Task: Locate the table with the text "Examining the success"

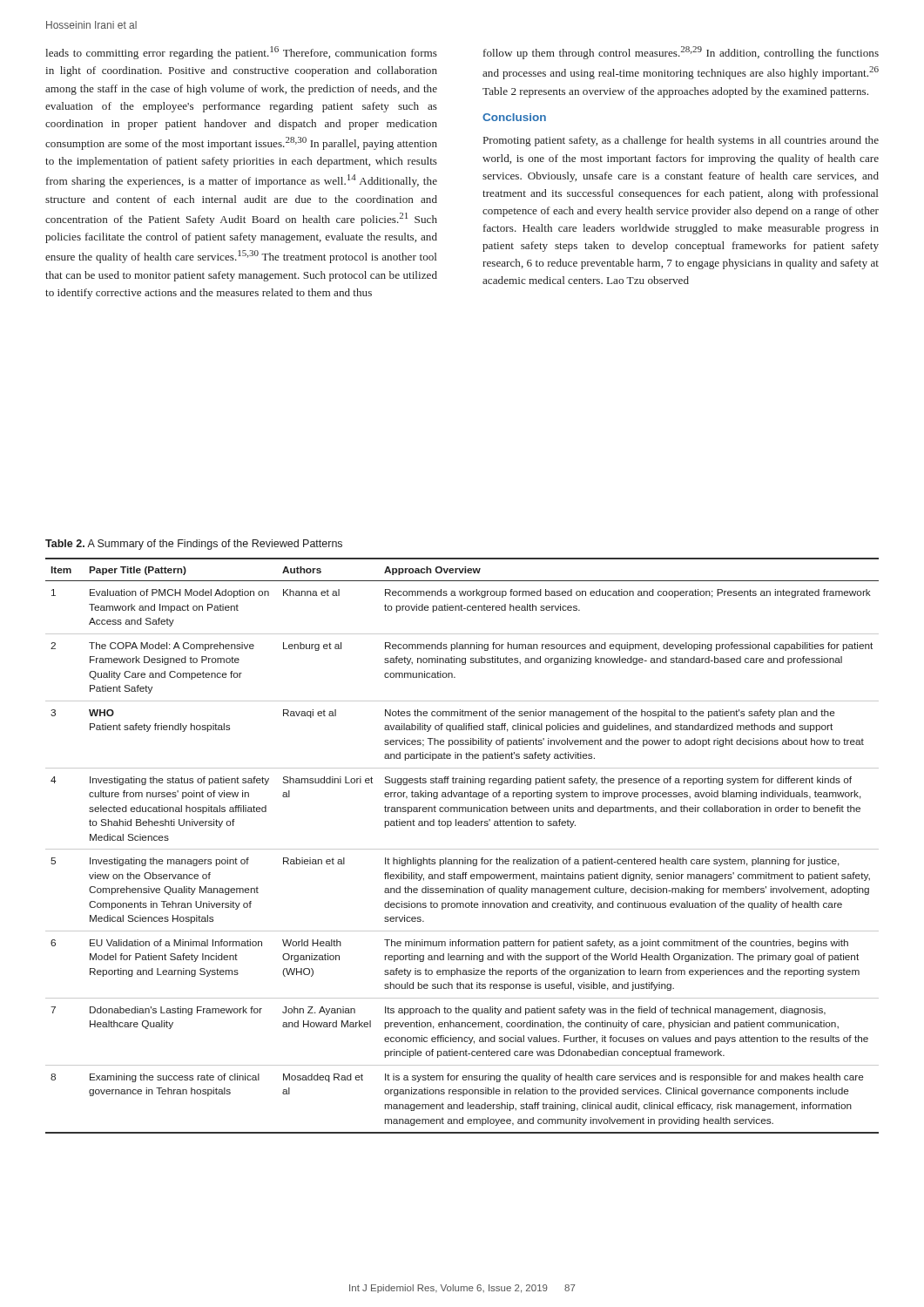Action: 462,846
